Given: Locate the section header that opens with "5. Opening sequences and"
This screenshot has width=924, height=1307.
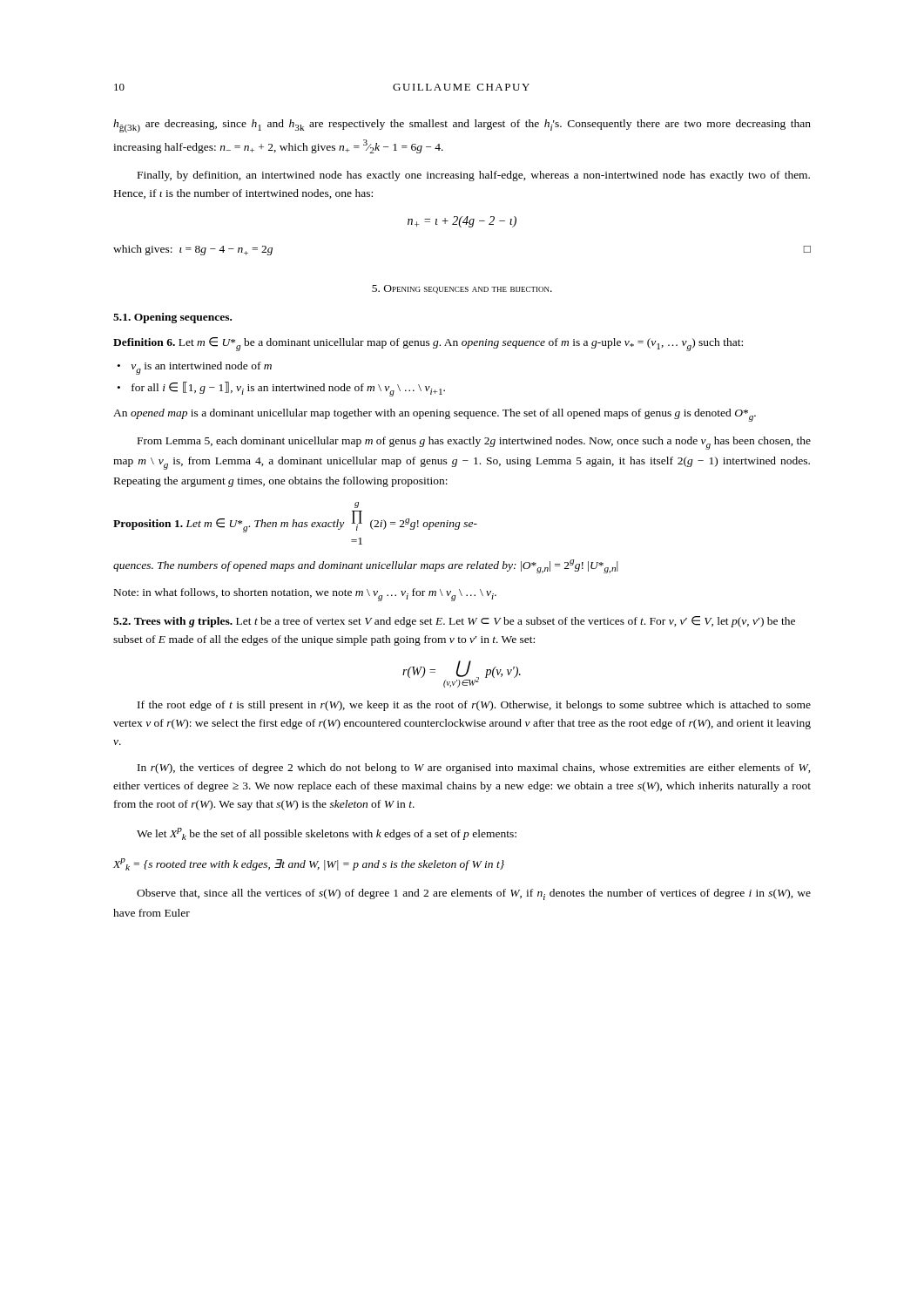Looking at the screenshot, I should click(x=462, y=288).
